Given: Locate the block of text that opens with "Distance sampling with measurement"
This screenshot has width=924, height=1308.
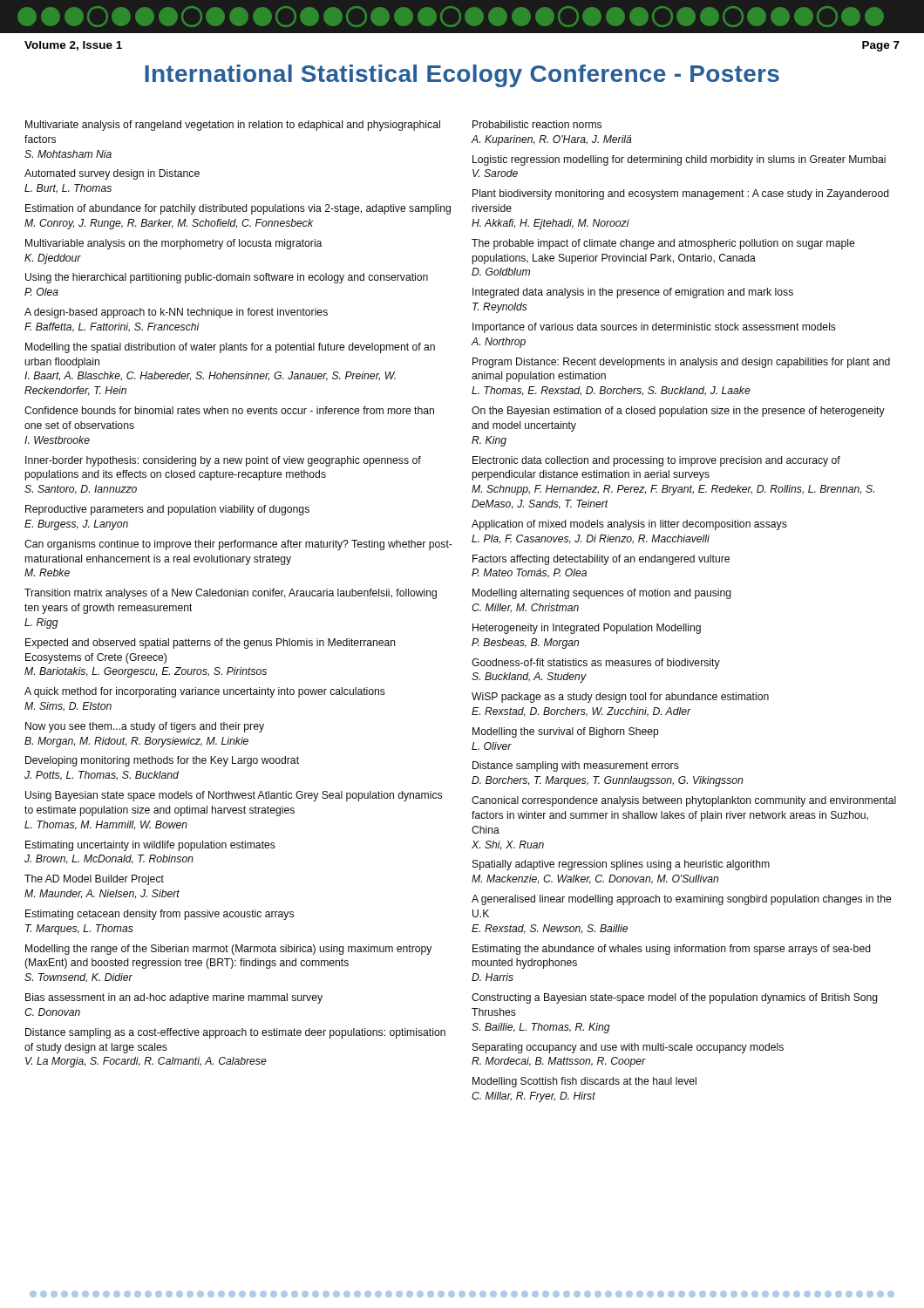Looking at the screenshot, I should click(686, 774).
